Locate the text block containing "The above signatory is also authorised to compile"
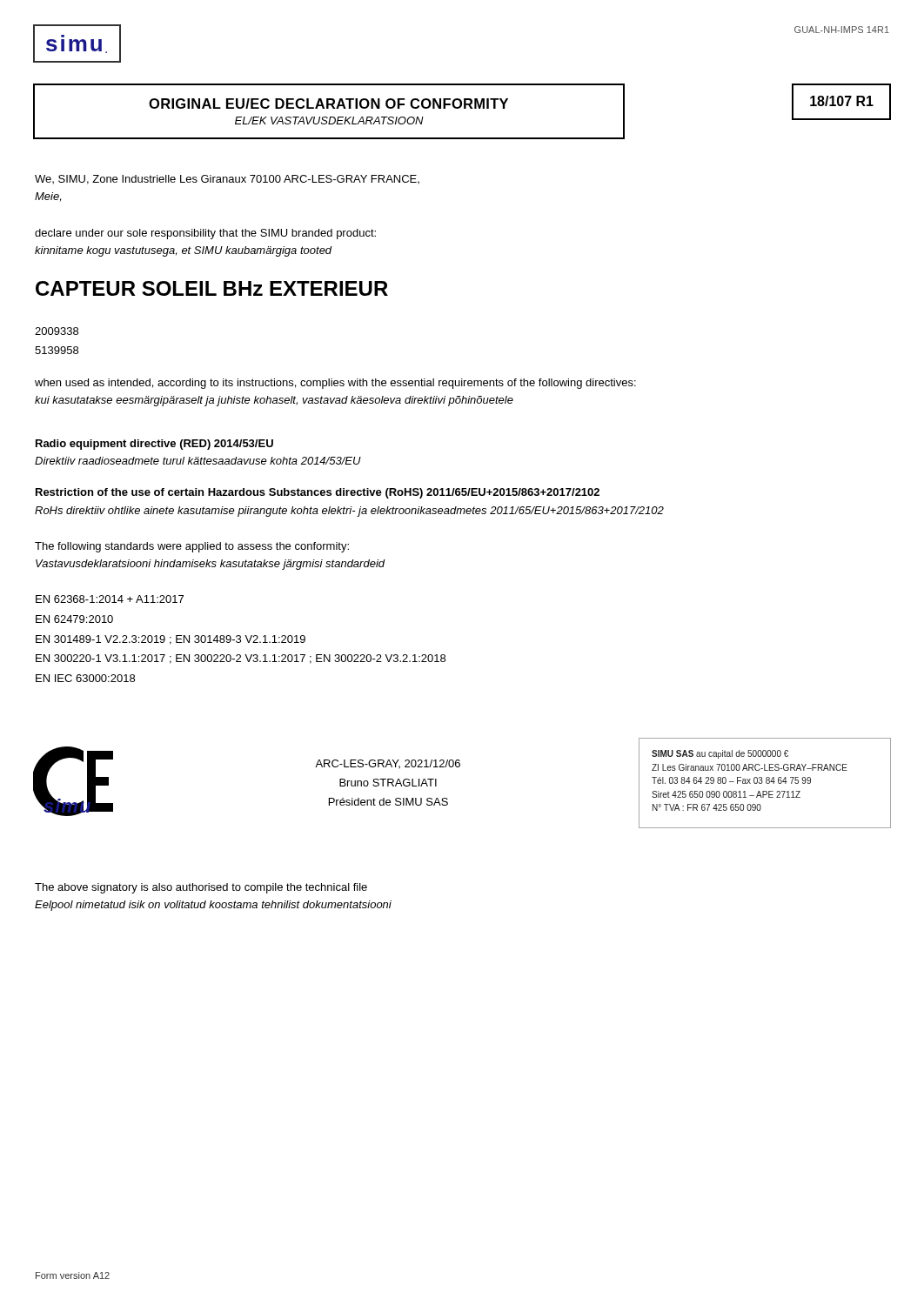The height and width of the screenshot is (1305, 924). pyautogui.click(x=213, y=896)
